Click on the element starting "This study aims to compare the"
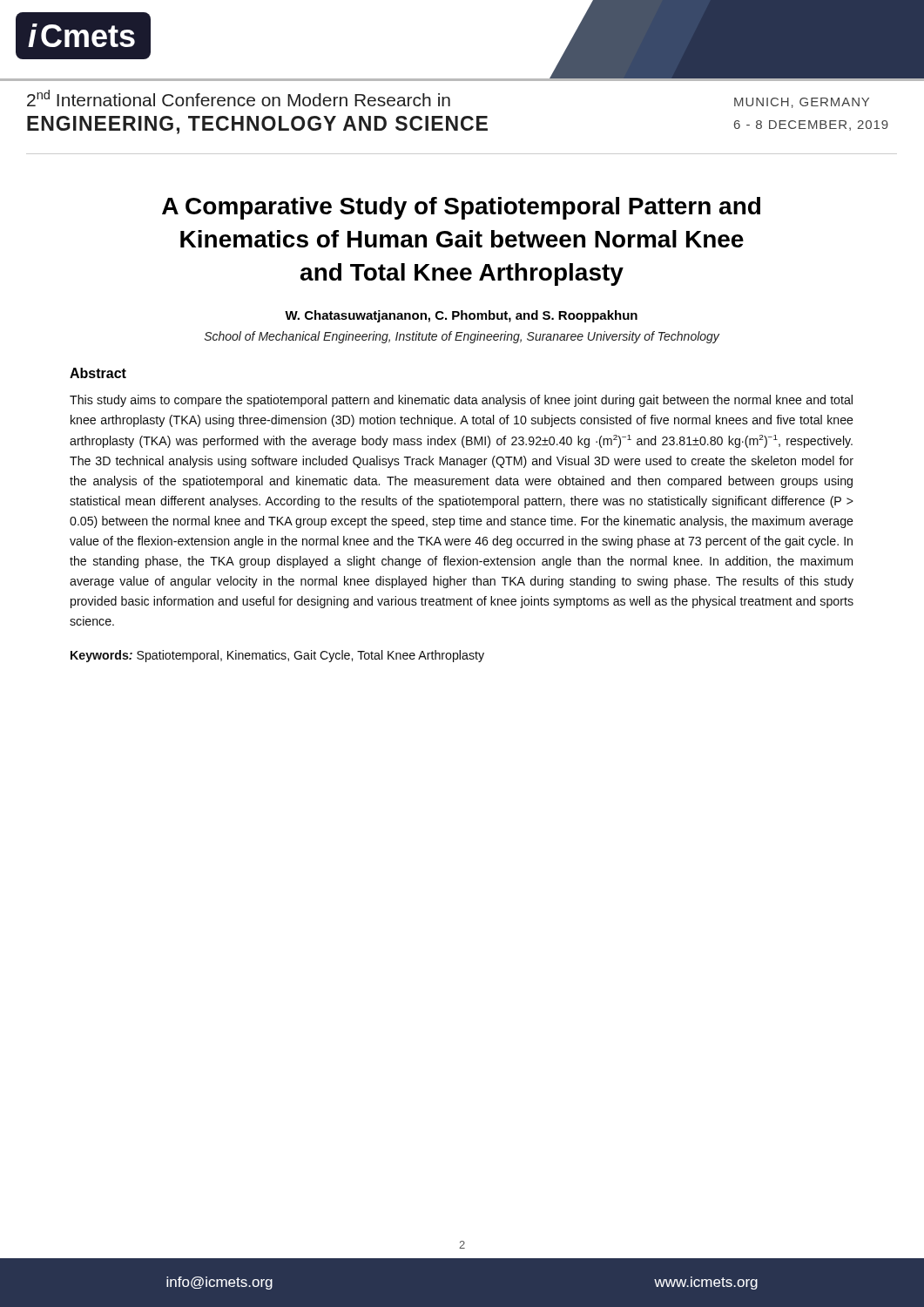The height and width of the screenshot is (1307, 924). point(462,511)
